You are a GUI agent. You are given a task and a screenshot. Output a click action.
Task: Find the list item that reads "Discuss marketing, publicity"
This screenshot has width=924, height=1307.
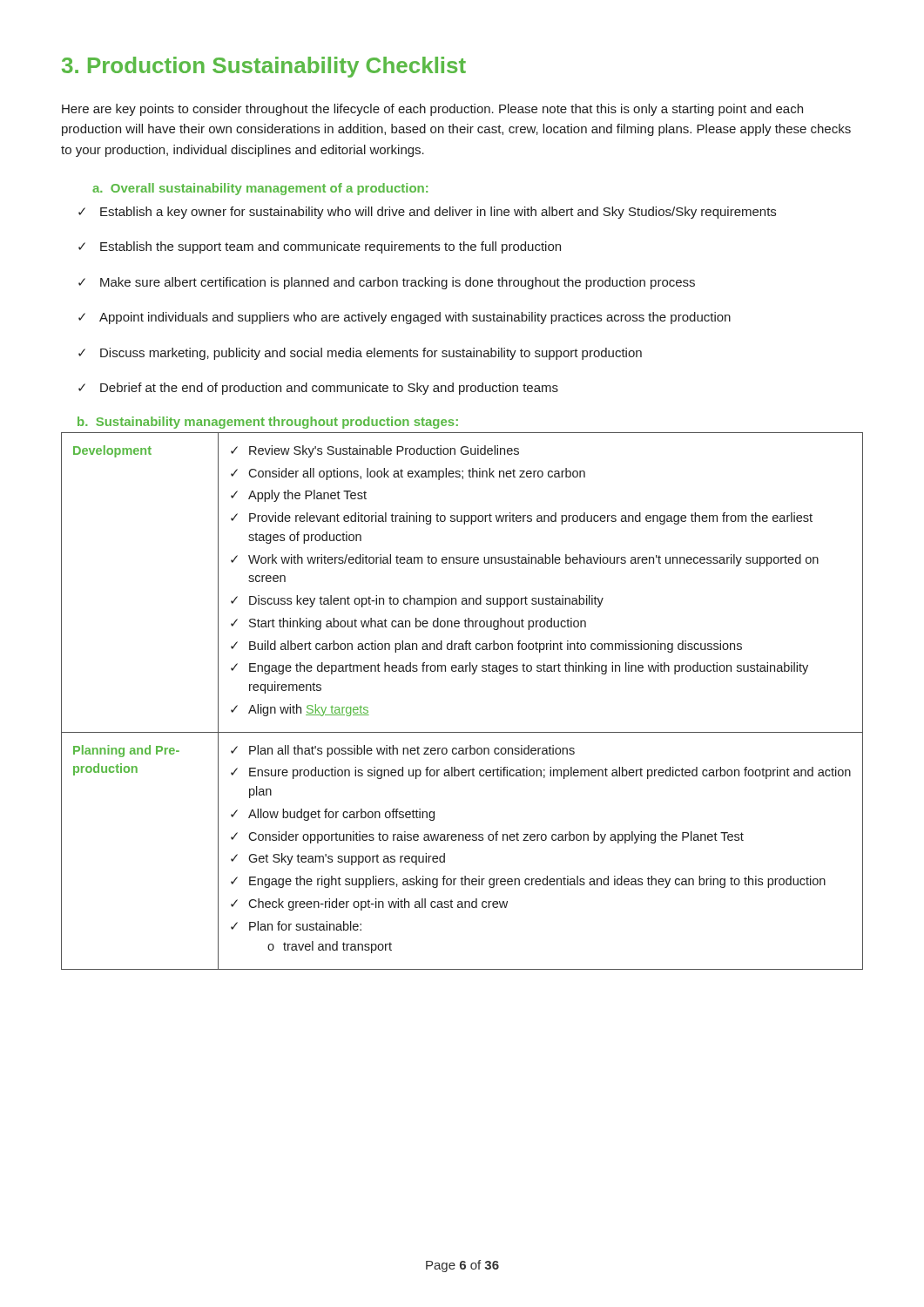coord(470,353)
